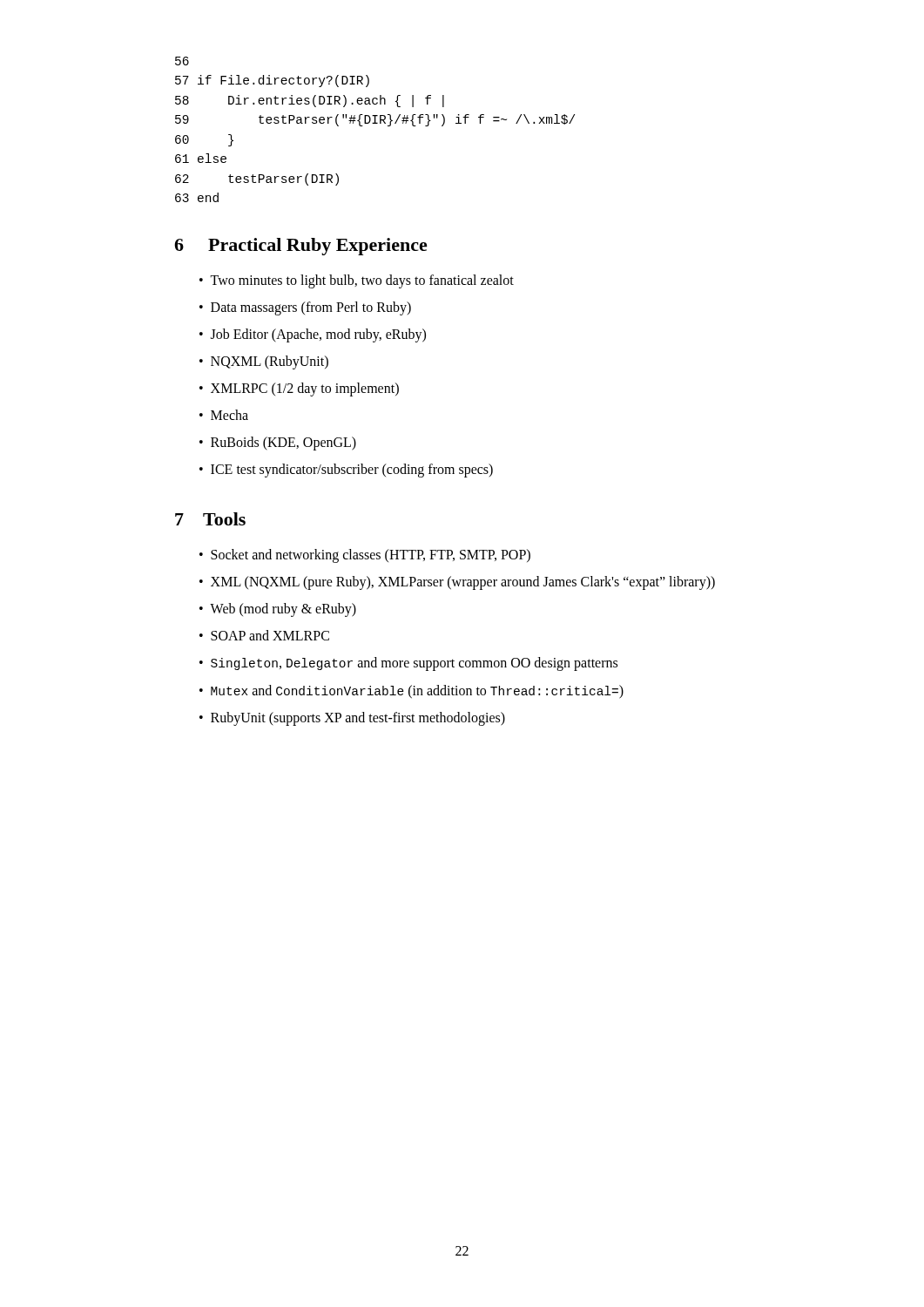This screenshot has width=924, height=1307.
Task: Click on the list item that reads "• Mecha"
Action: click(223, 415)
